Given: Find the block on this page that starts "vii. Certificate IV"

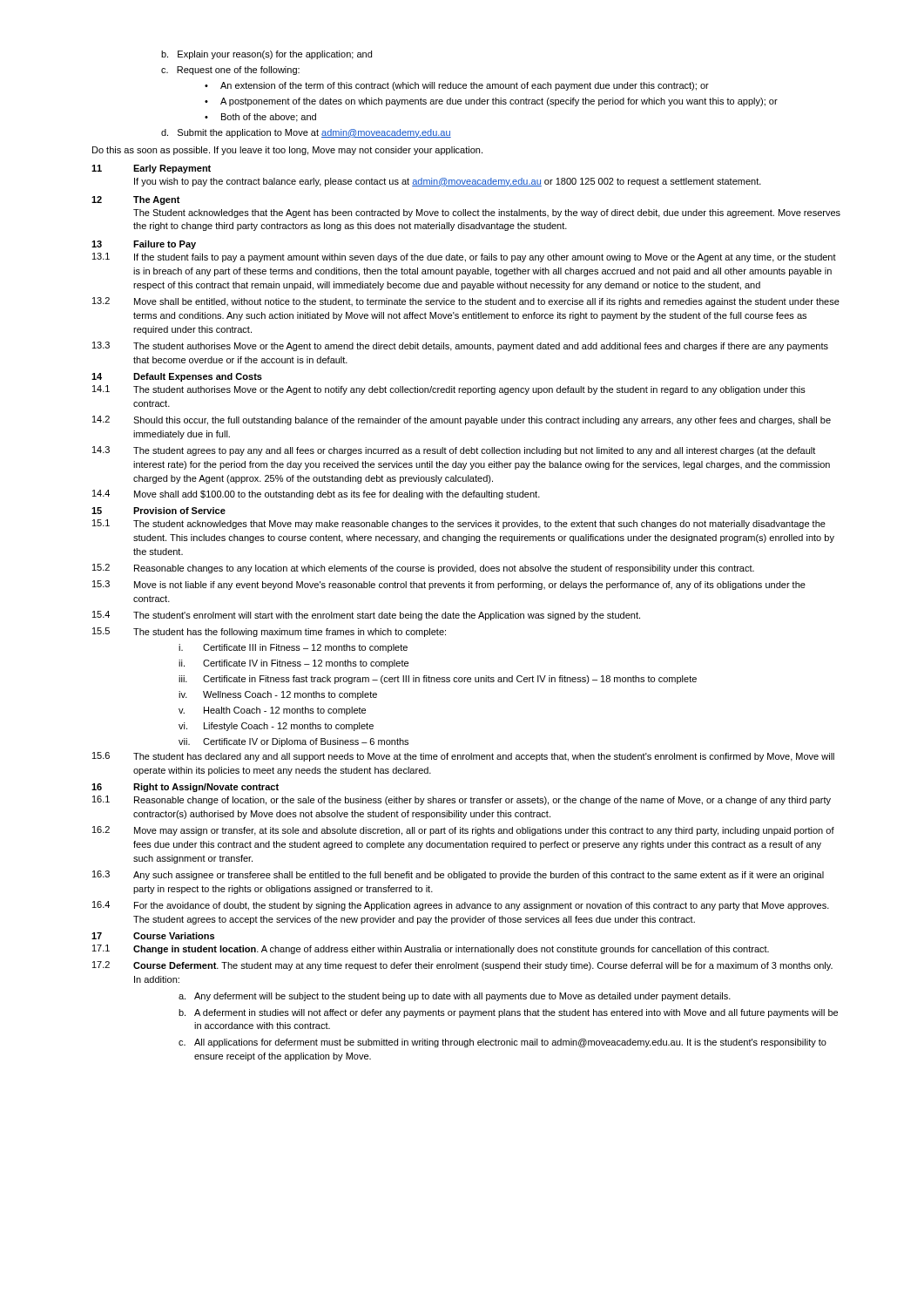Looking at the screenshot, I should pos(510,742).
